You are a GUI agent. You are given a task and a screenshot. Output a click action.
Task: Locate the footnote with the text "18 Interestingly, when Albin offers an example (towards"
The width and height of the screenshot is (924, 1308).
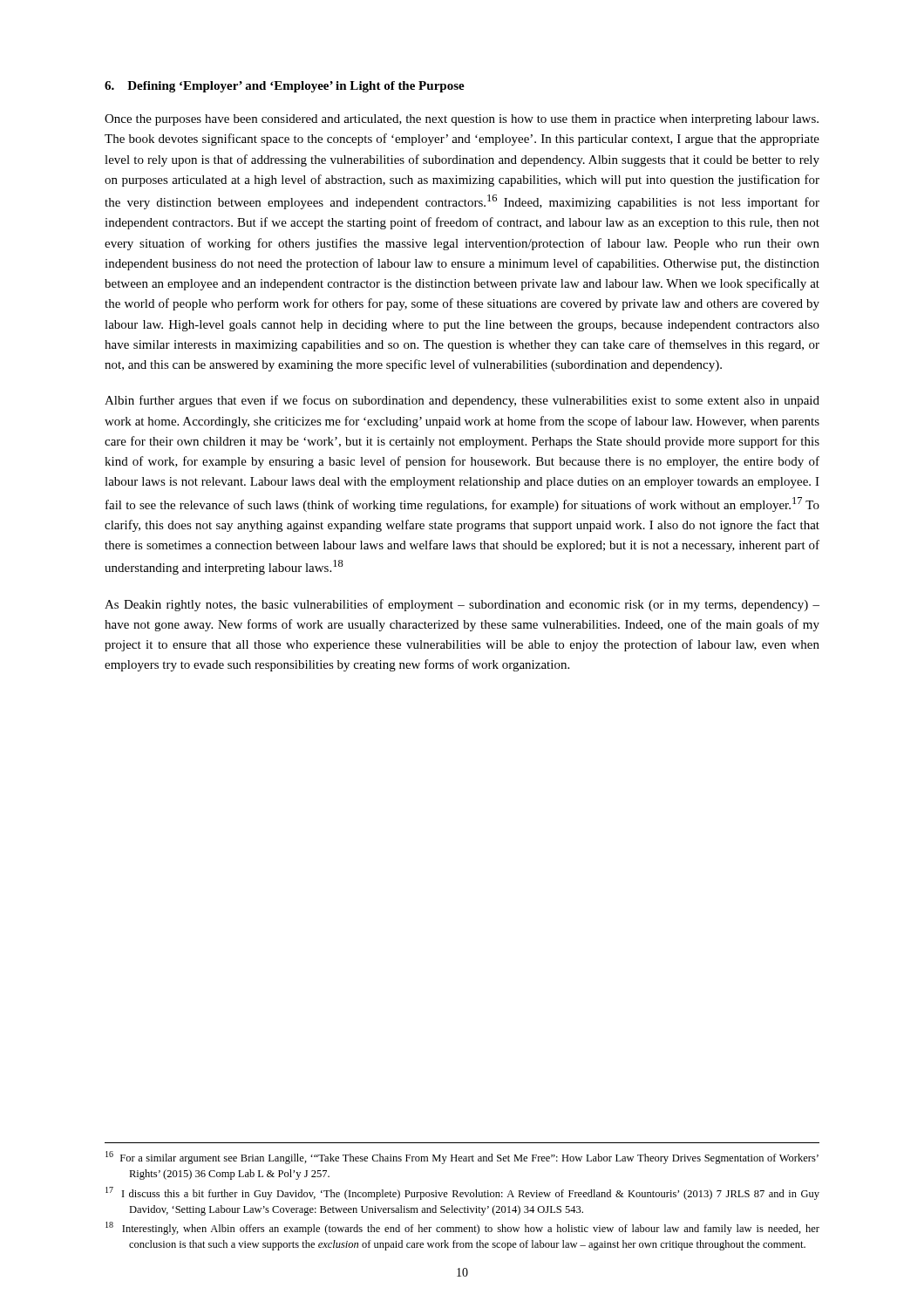462,1235
